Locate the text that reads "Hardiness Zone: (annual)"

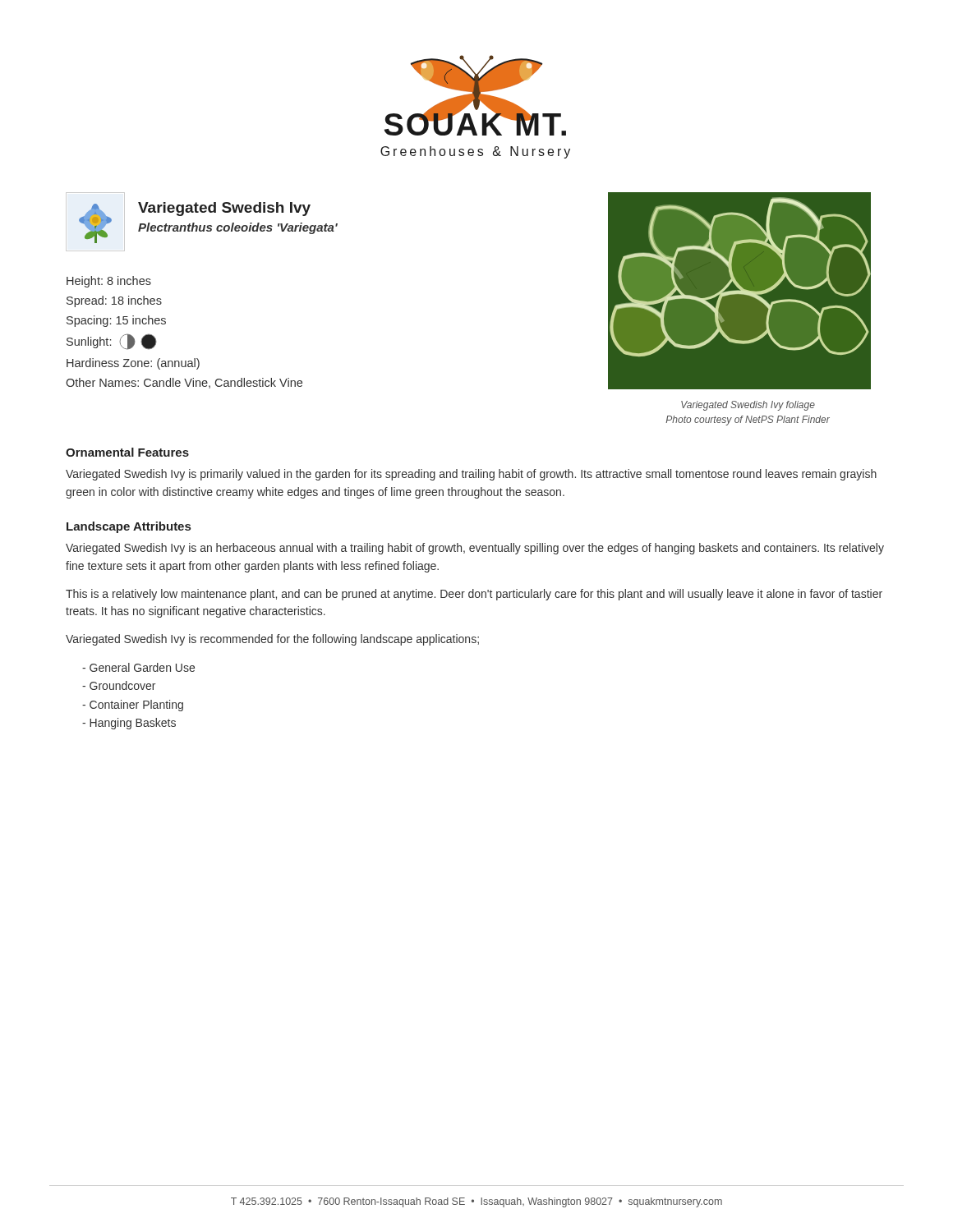click(x=133, y=363)
